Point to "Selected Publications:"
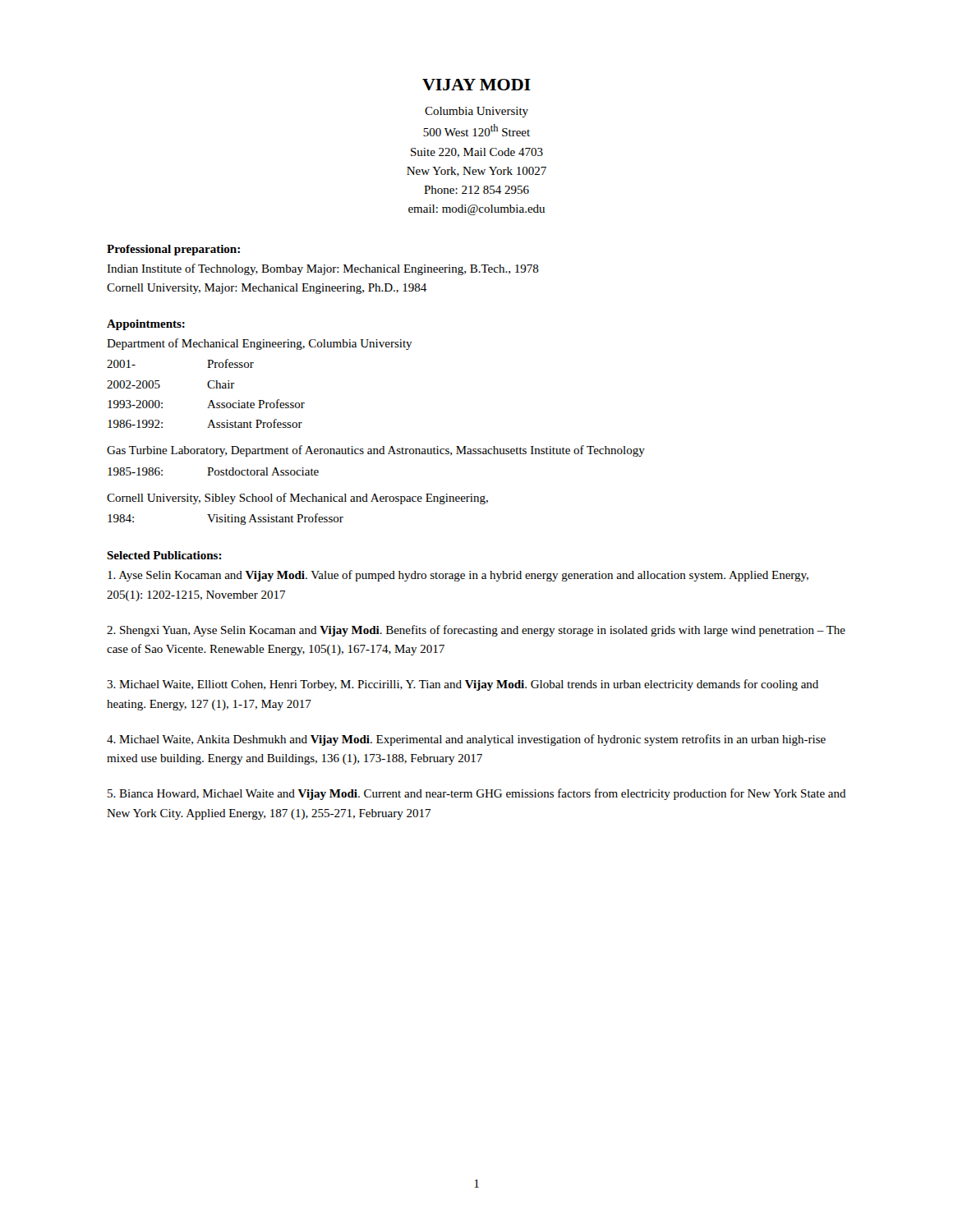The image size is (953, 1232). pos(164,555)
